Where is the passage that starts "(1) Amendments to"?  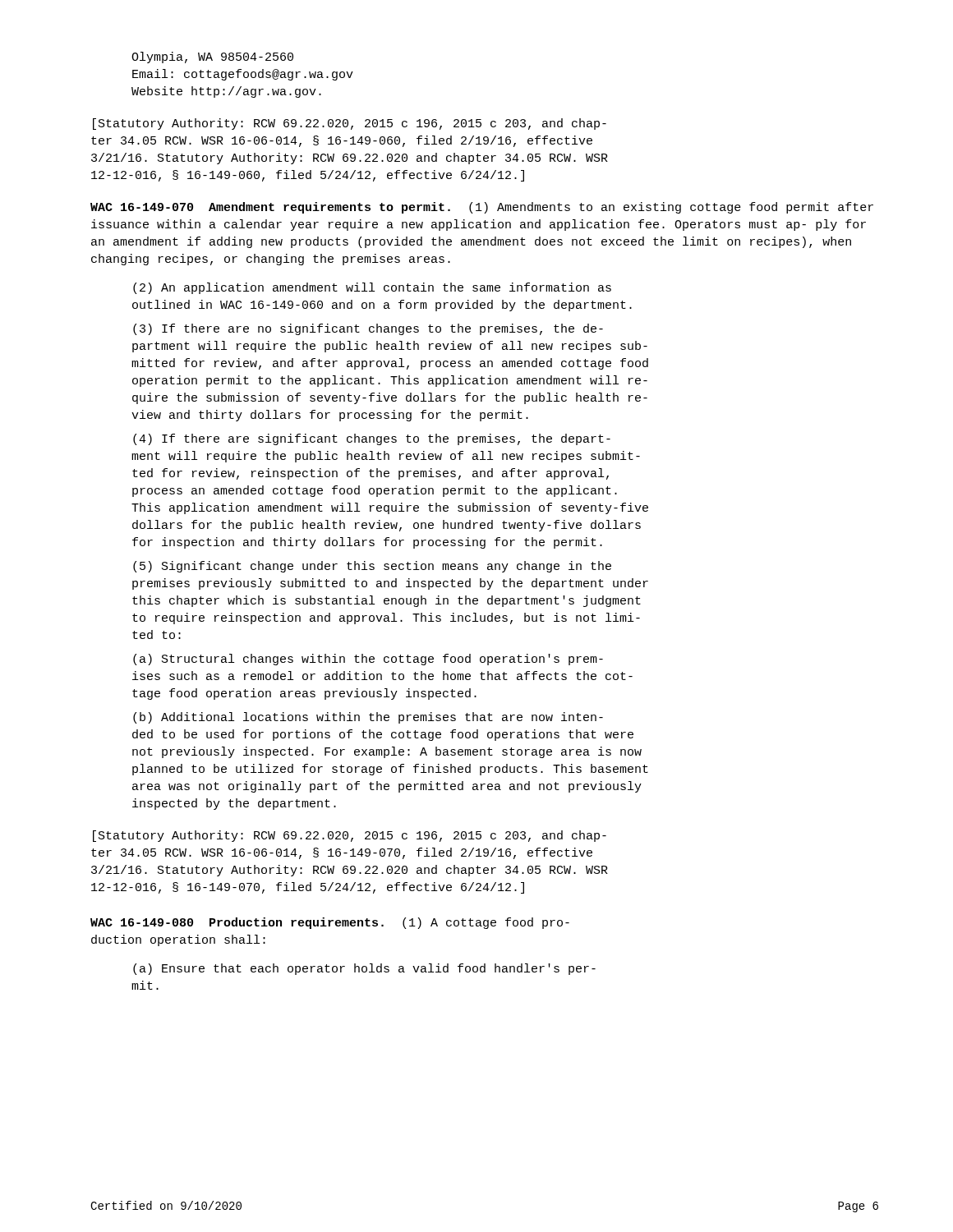click(x=482, y=234)
